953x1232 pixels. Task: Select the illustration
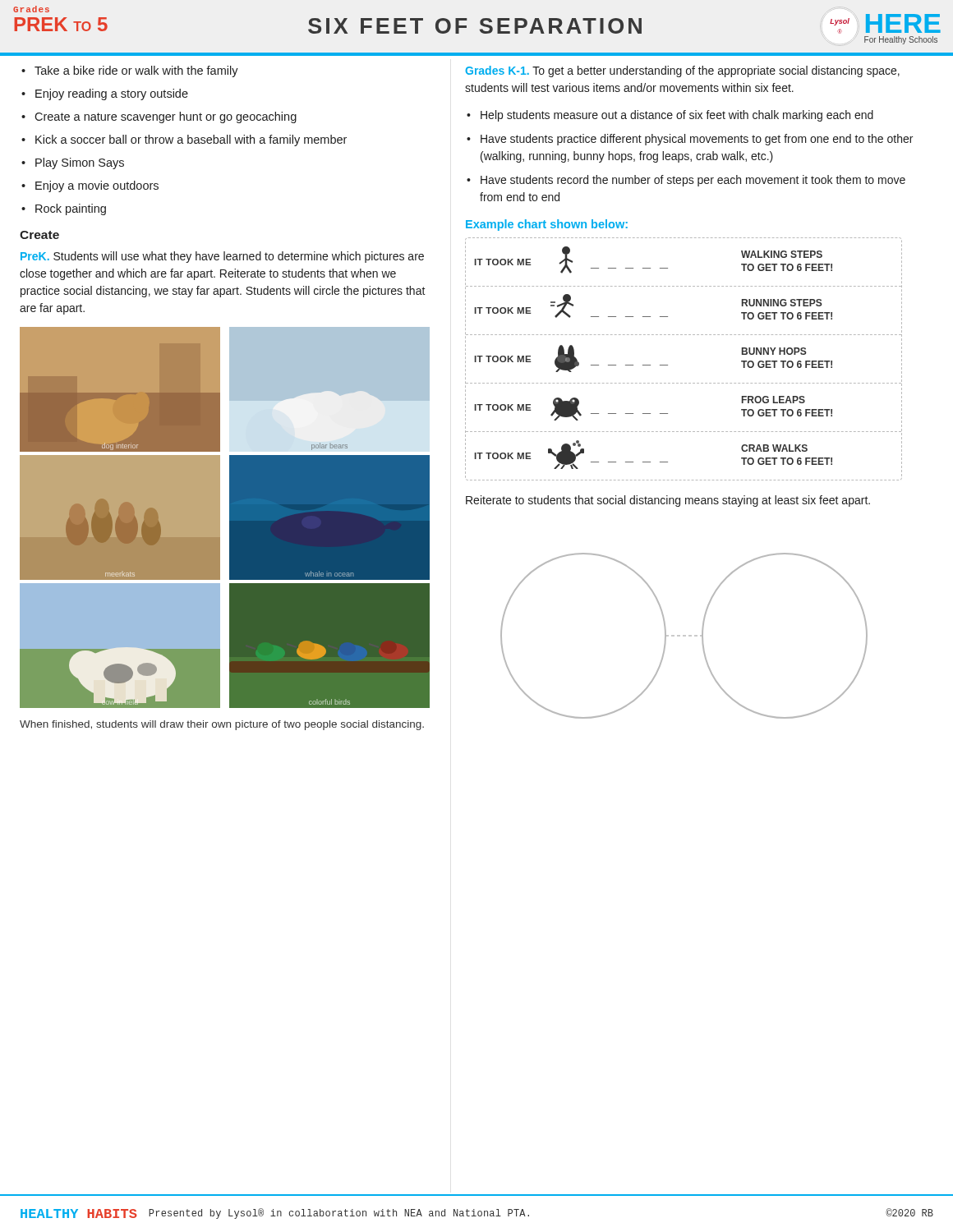coord(694,628)
